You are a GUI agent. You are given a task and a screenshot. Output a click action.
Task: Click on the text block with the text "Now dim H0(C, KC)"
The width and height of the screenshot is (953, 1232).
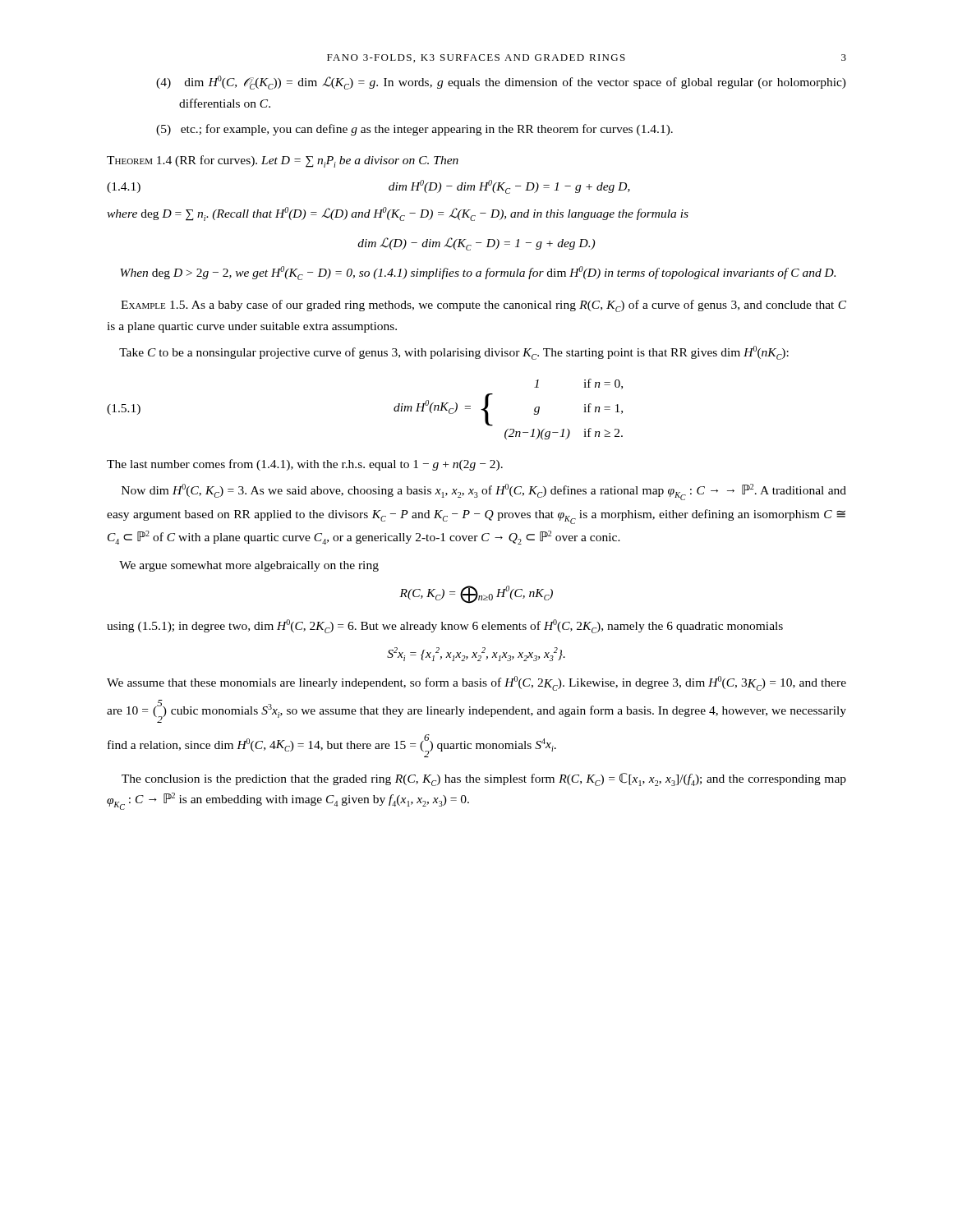click(476, 514)
